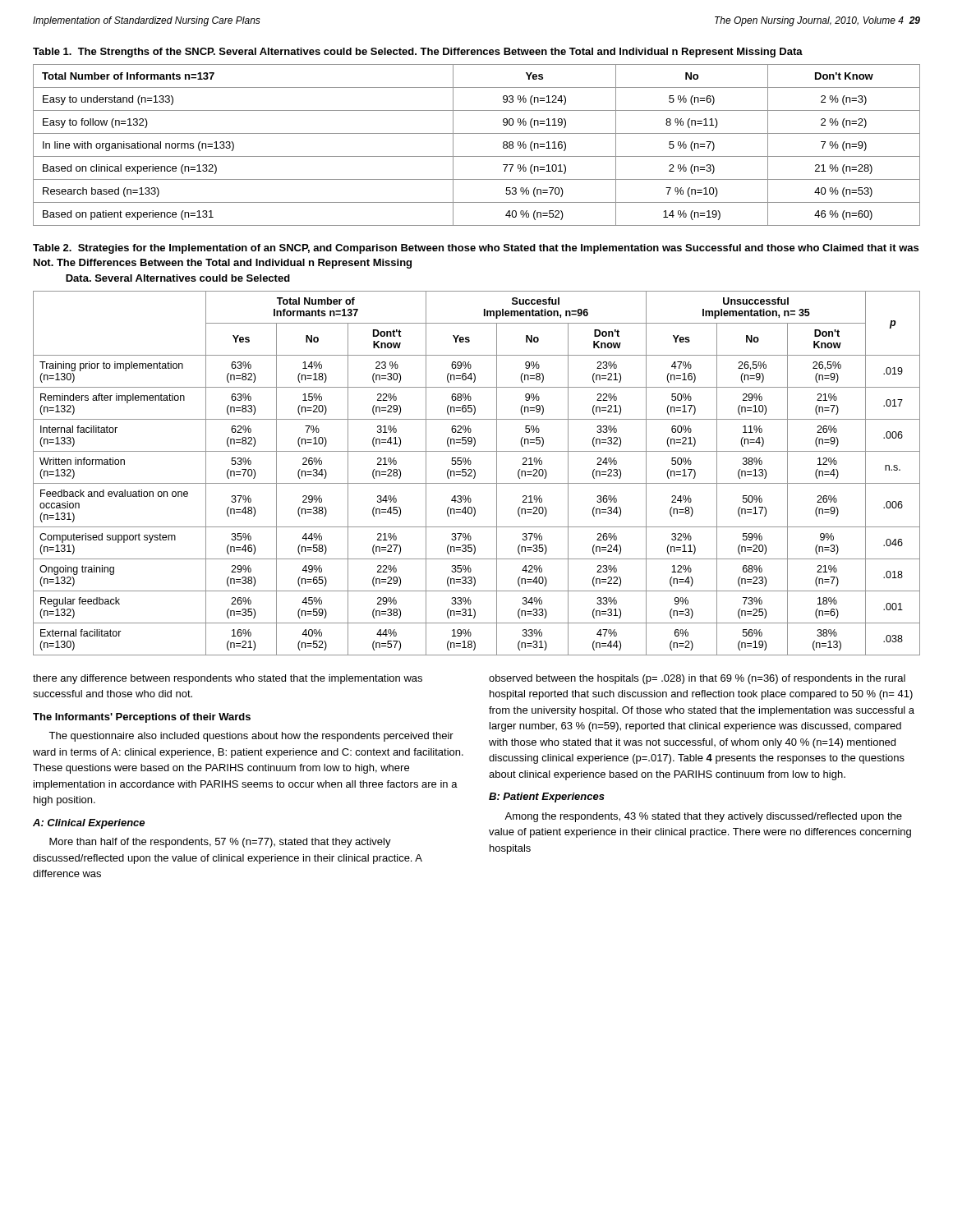Navigate to the passage starting "there any difference between respondents who stated that"
This screenshot has height=1232, width=953.
coord(249,686)
